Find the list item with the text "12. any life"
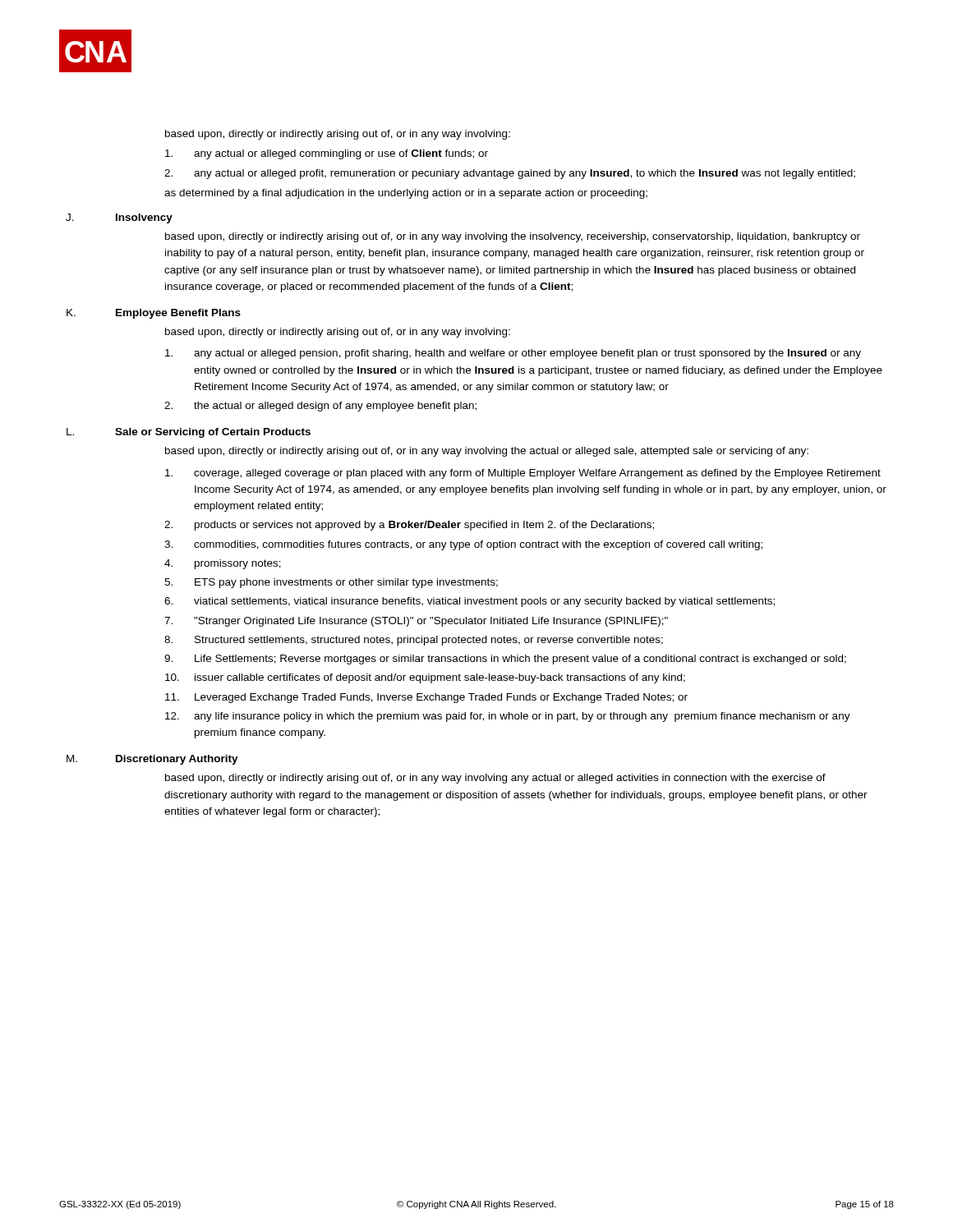 point(526,724)
